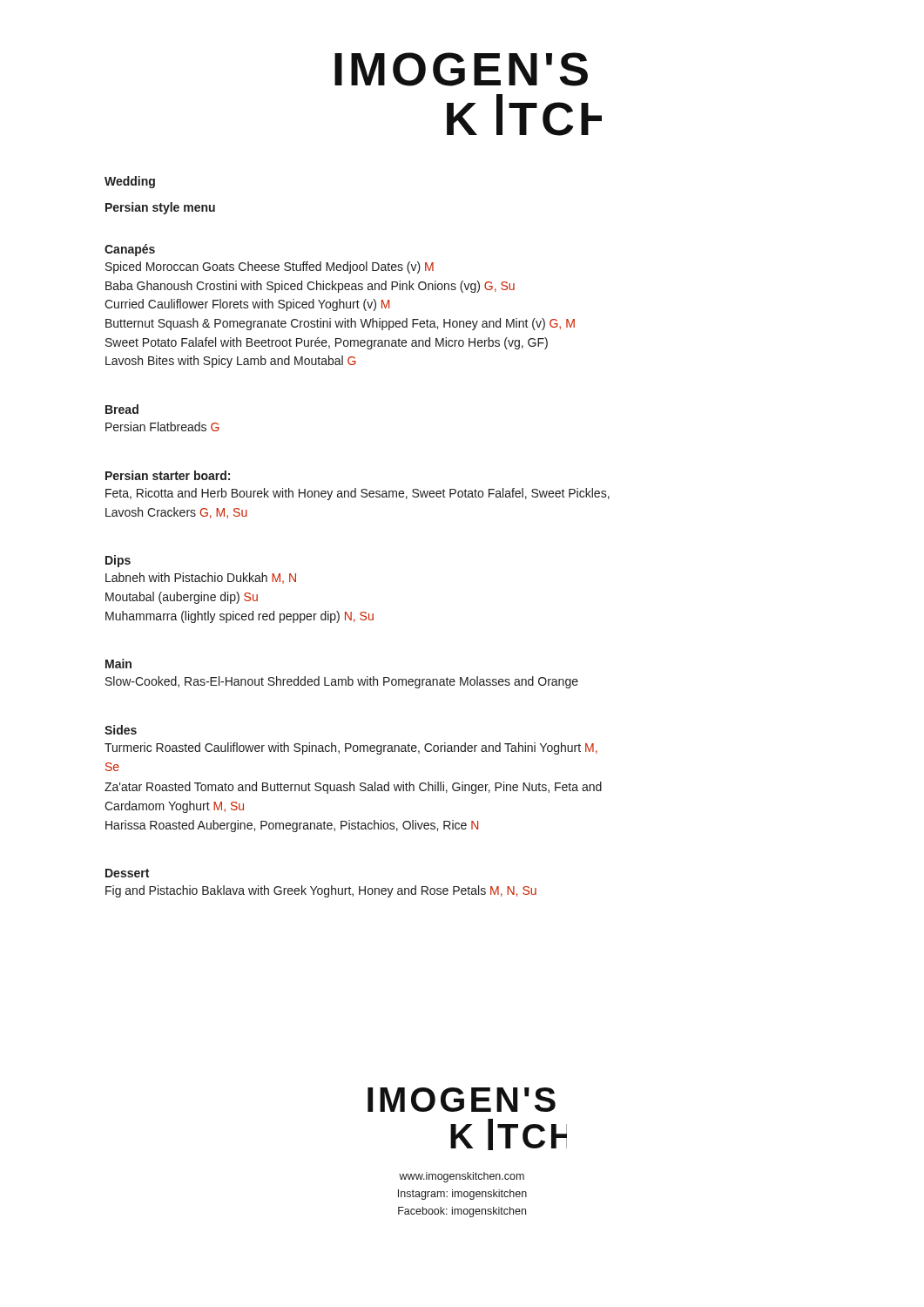Find the block on this page that starts "Harissa Roasted Aubergine,"
The height and width of the screenshot is (1307, 924).
pyautogui.click(x=292, y=825)
